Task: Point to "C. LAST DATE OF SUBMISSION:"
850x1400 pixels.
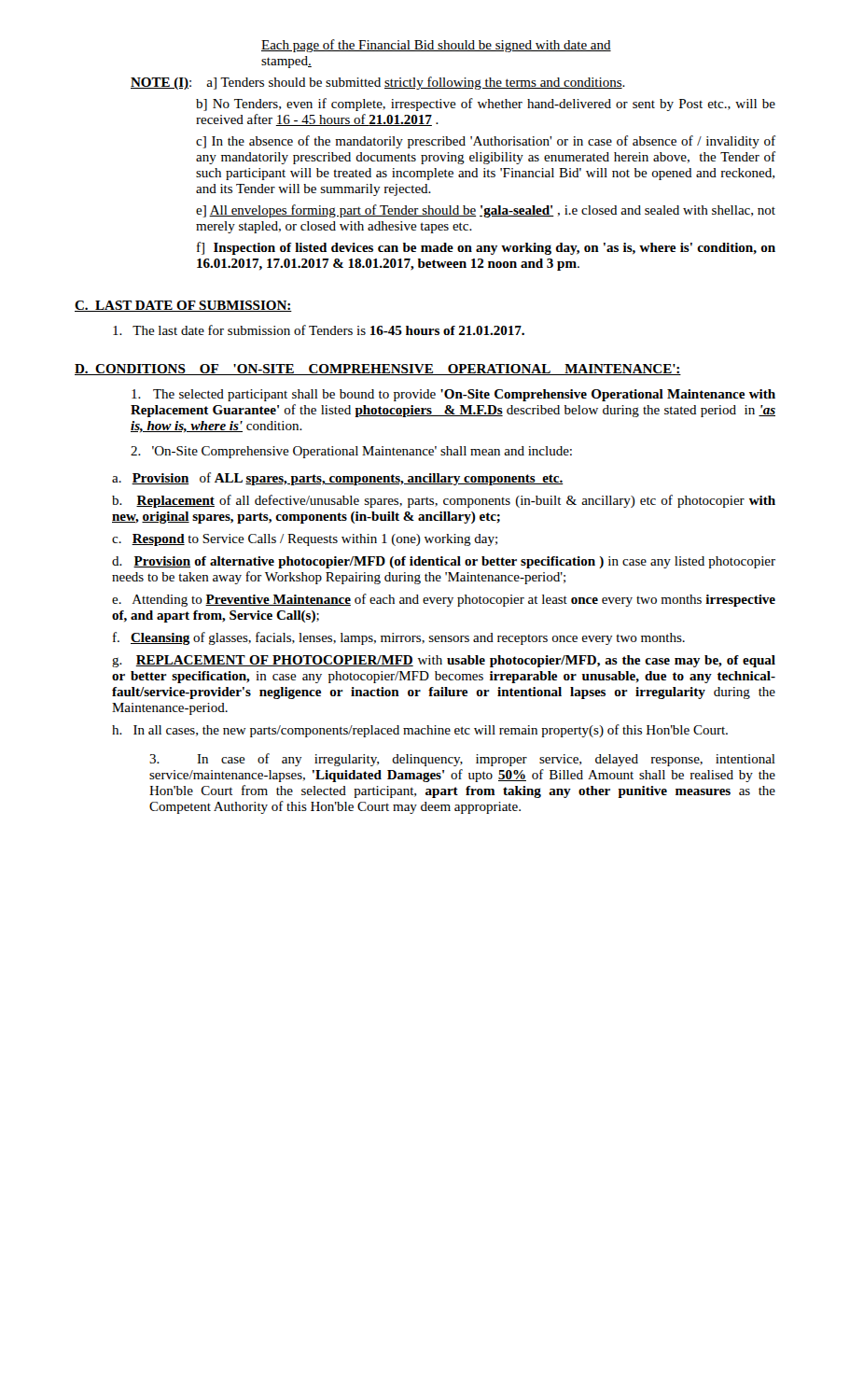Action: [183, 305]
